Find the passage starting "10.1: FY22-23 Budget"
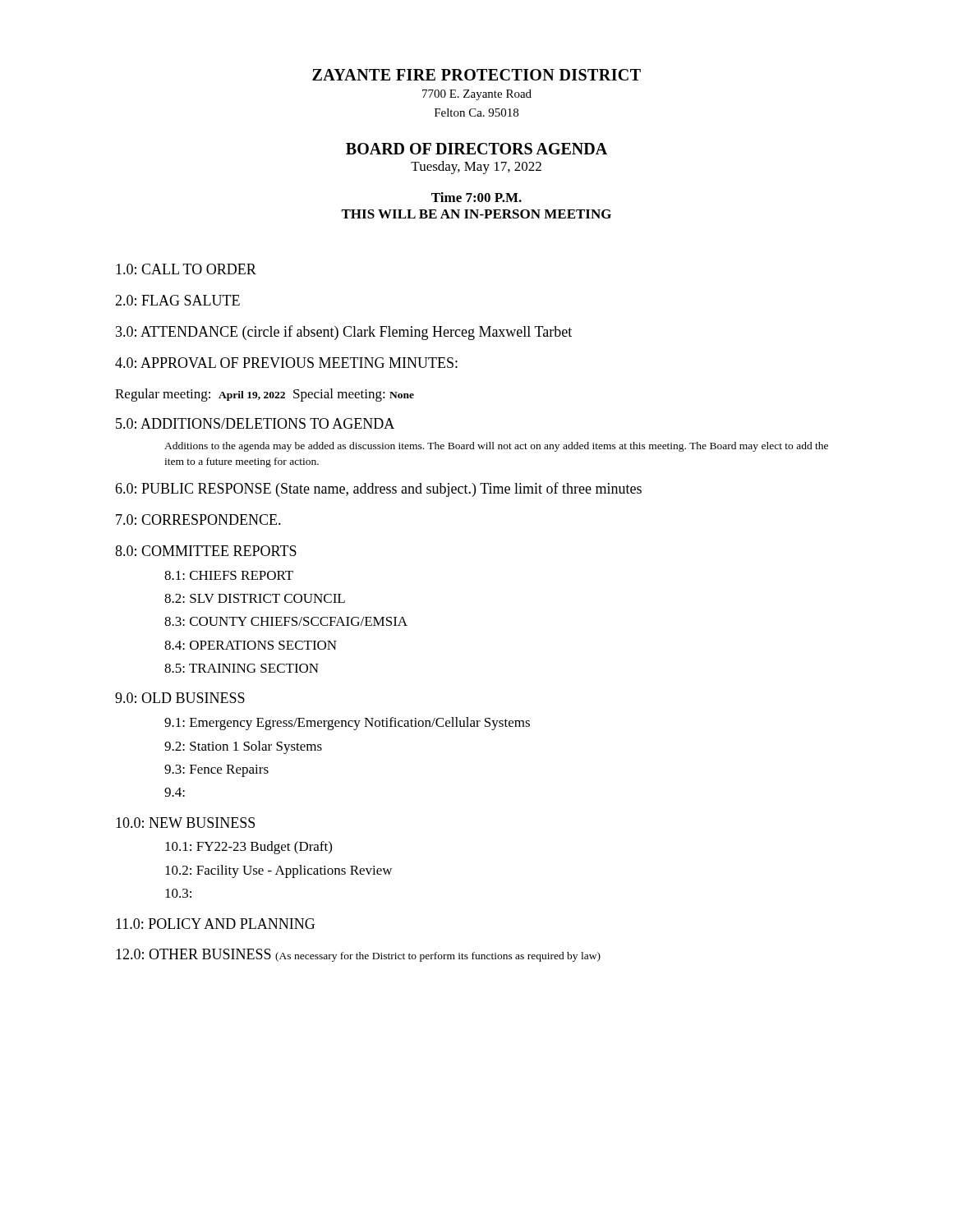This screenshot has width=953, height=1232. (248, 847)
